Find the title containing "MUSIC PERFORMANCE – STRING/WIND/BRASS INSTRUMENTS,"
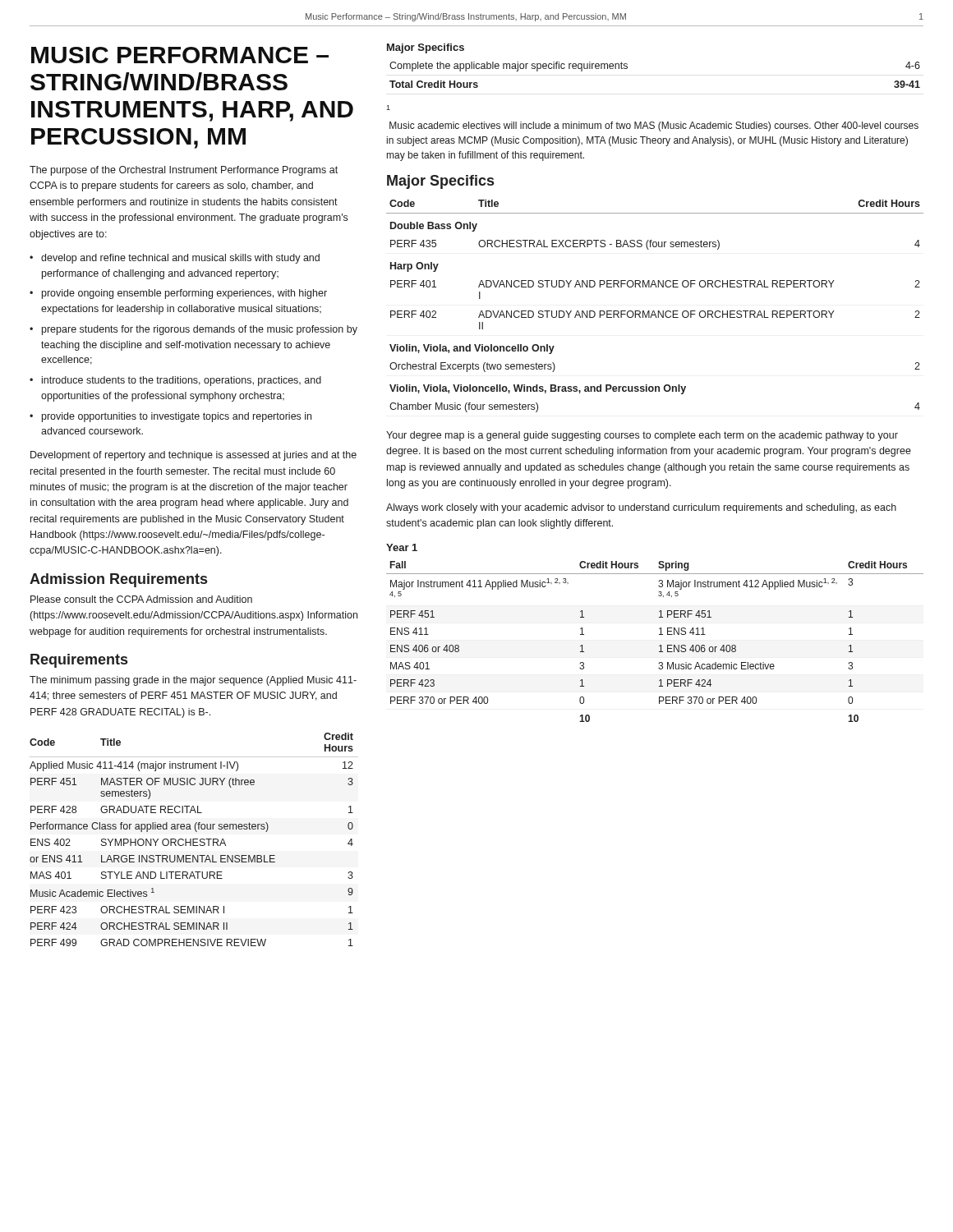This screenshot has width=953, height=1232. [192, 95]
